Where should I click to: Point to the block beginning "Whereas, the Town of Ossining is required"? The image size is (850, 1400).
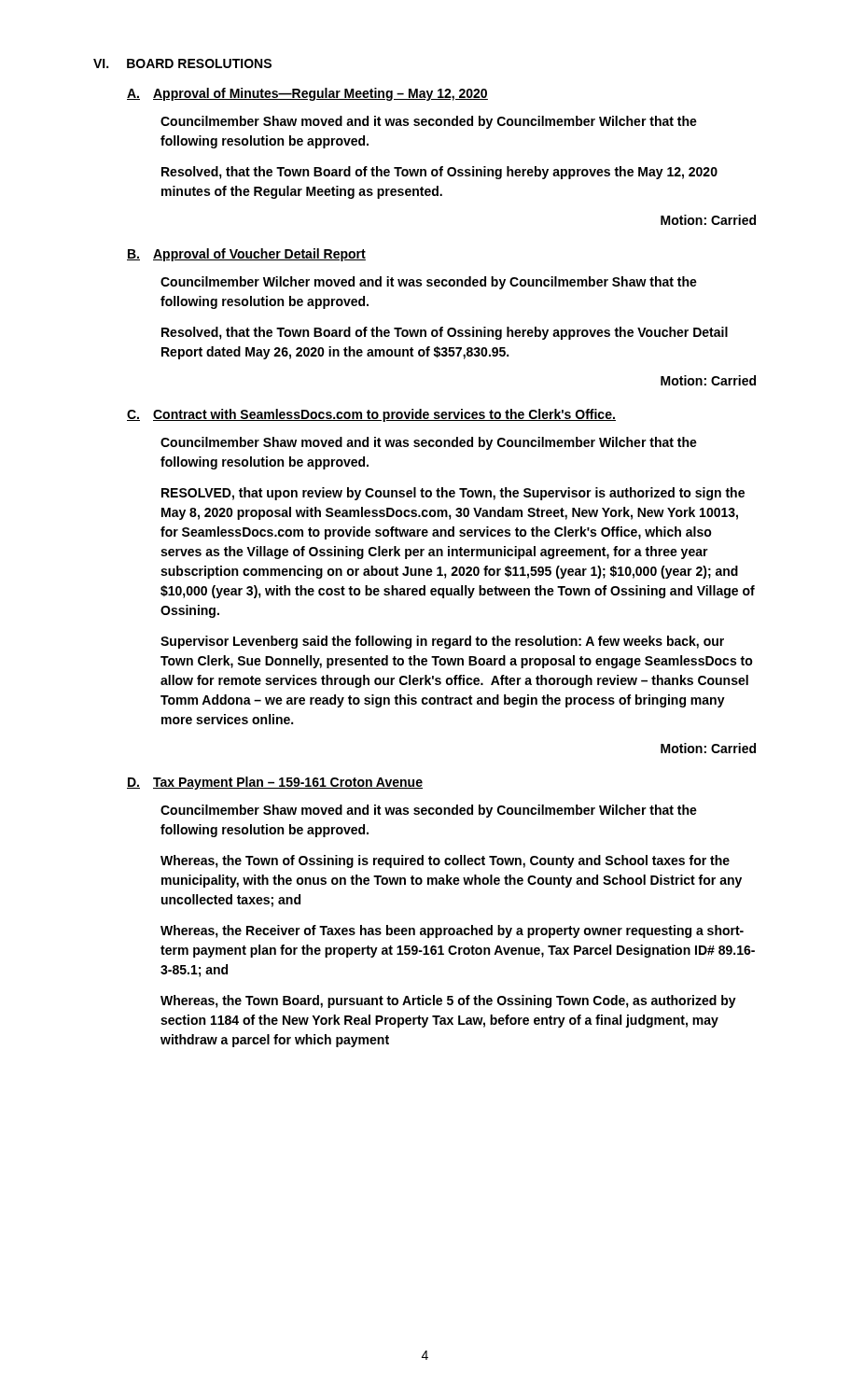451,880
